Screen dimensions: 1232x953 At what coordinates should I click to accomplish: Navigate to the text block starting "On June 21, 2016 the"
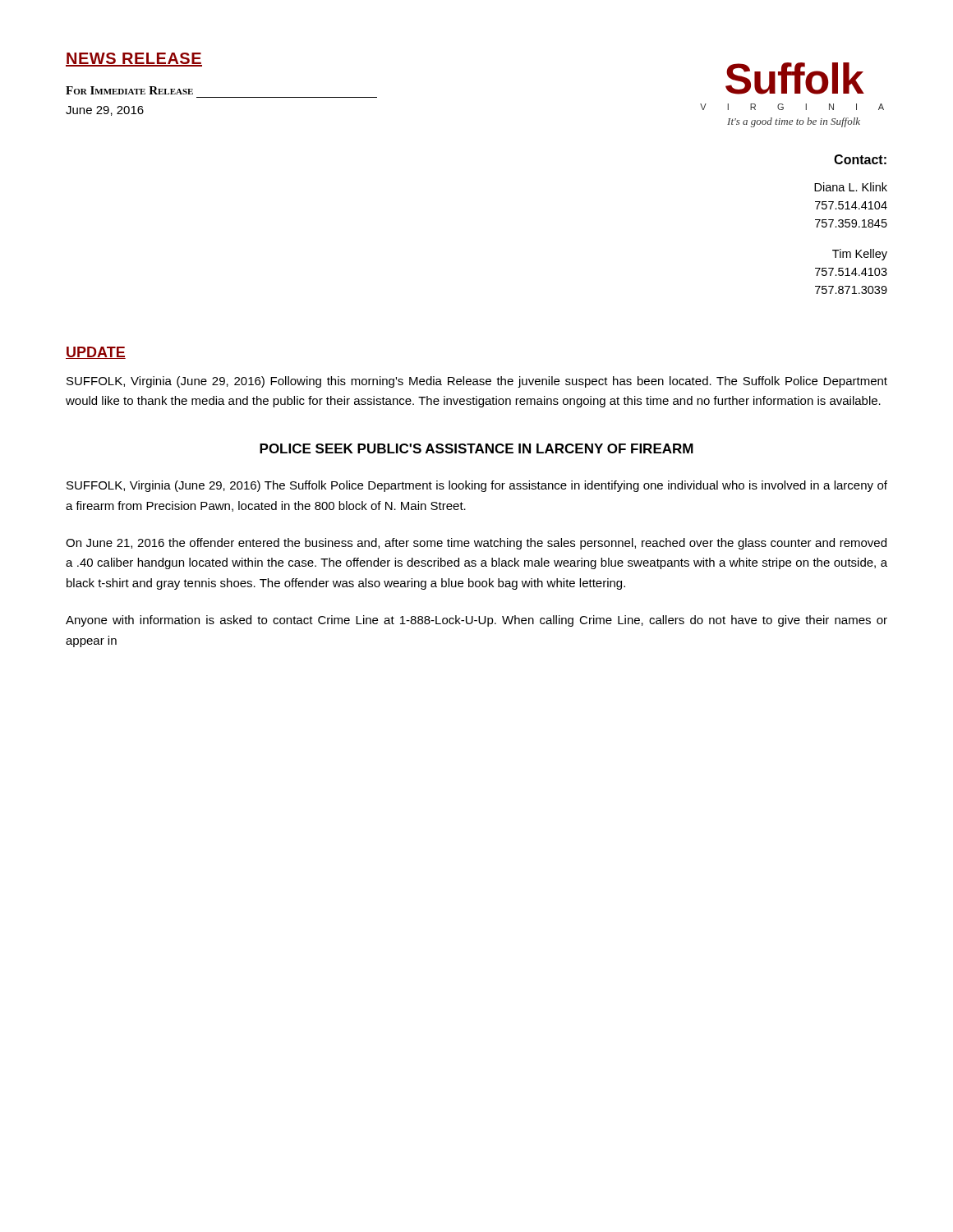[476, 563]
